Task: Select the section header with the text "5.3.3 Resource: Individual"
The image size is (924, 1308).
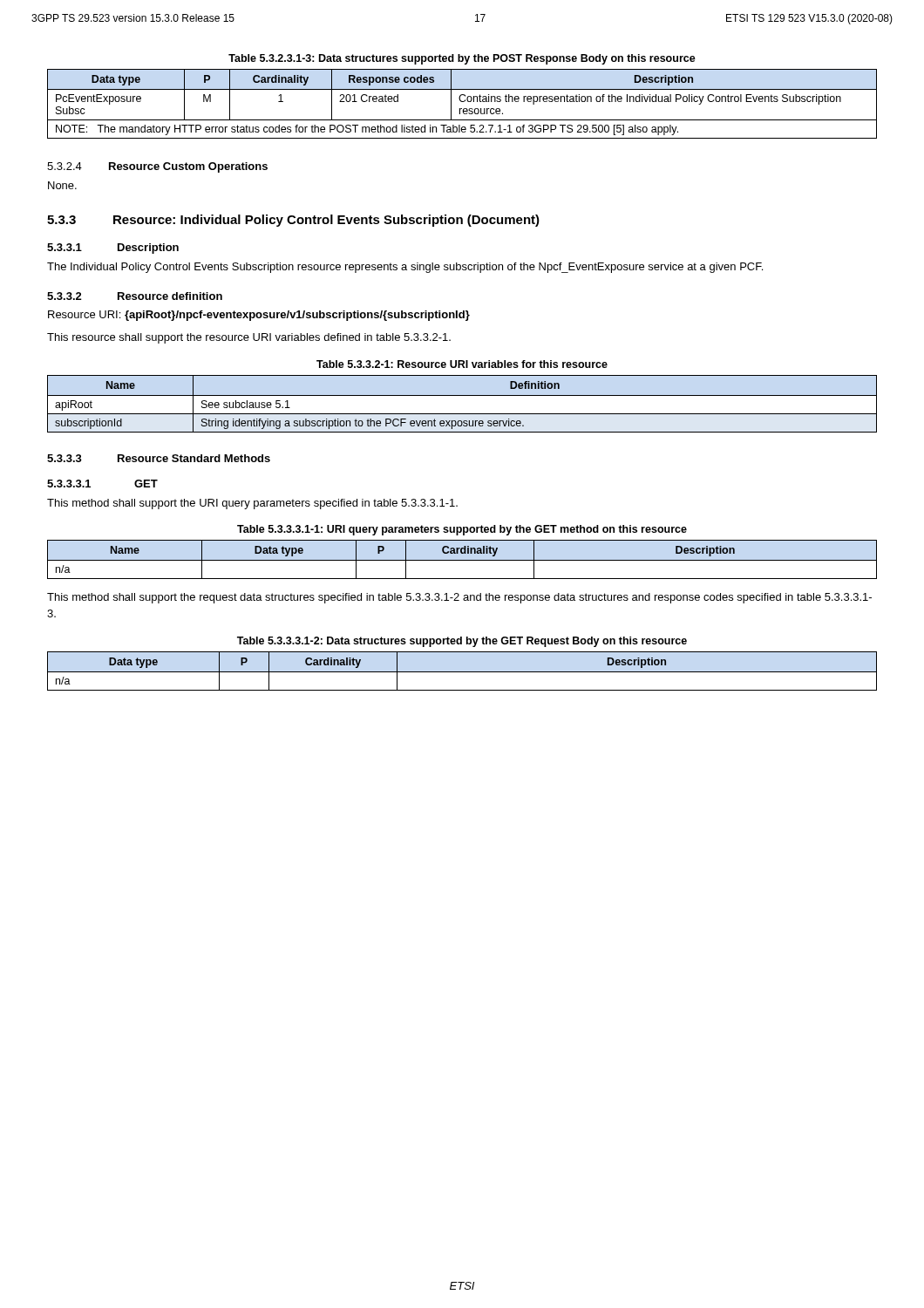Action: click(x=293, y=219)
